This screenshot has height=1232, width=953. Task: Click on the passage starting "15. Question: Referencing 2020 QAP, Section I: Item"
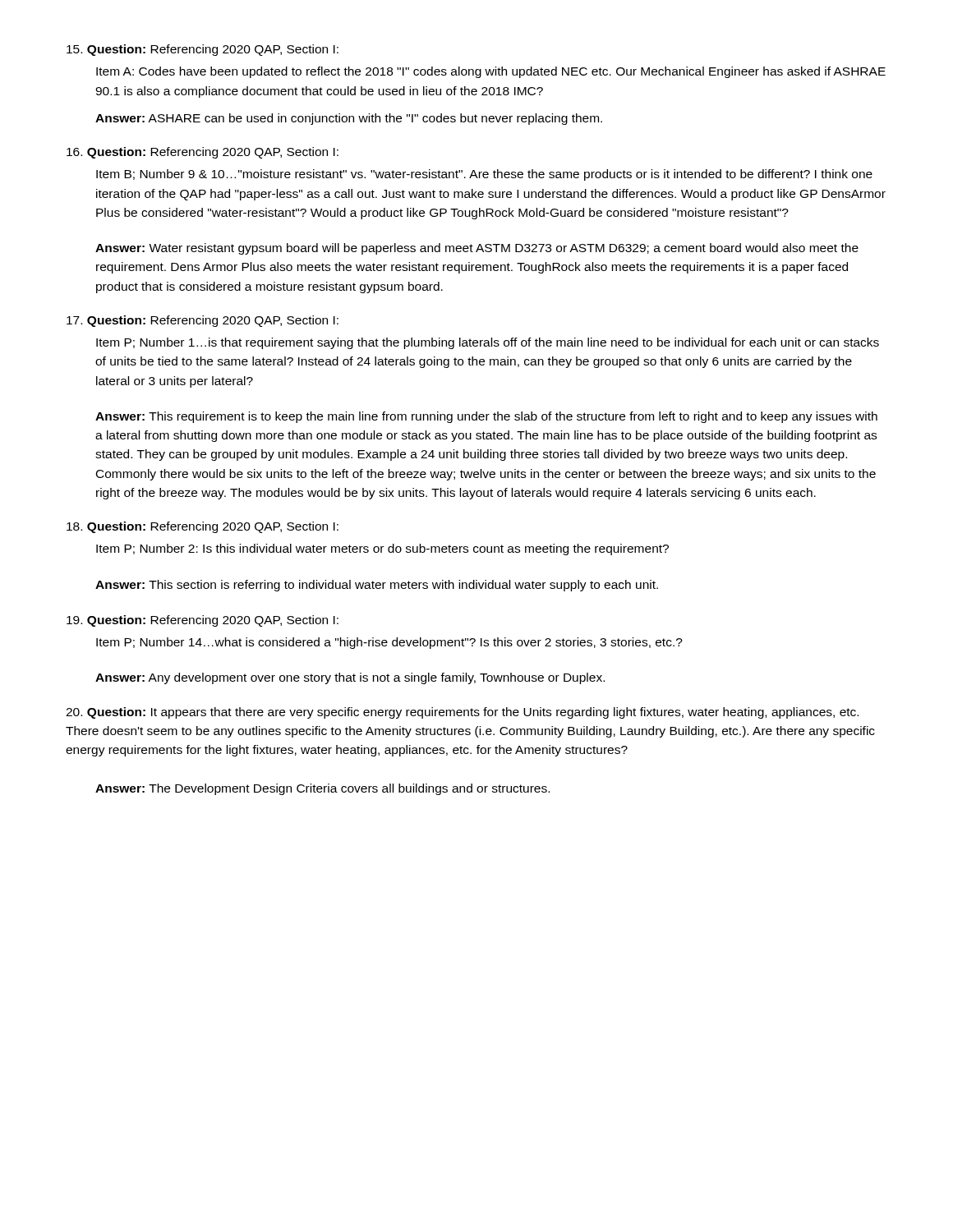point(476,70)
